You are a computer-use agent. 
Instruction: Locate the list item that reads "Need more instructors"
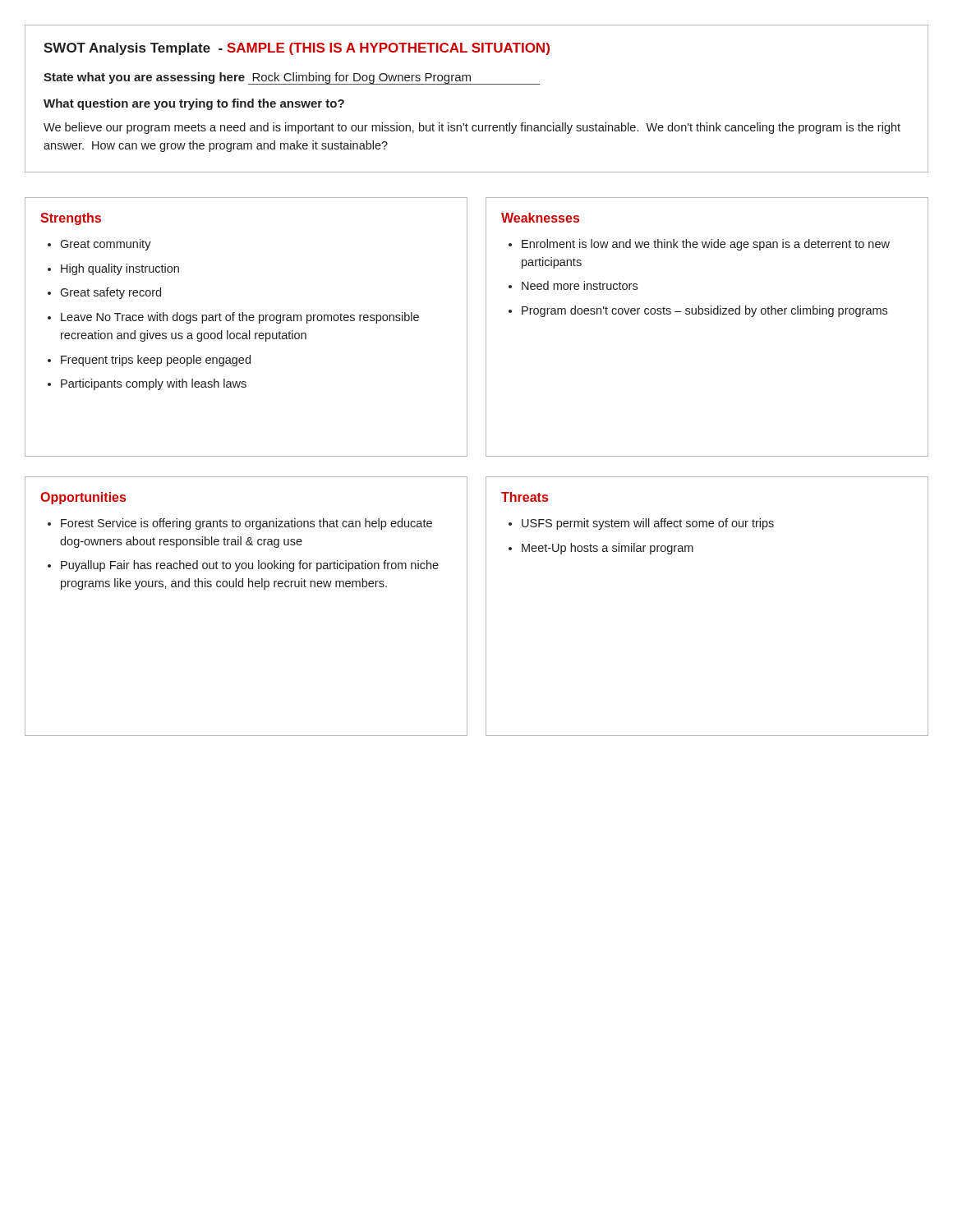pyautogui.click(x=579, y=286)
